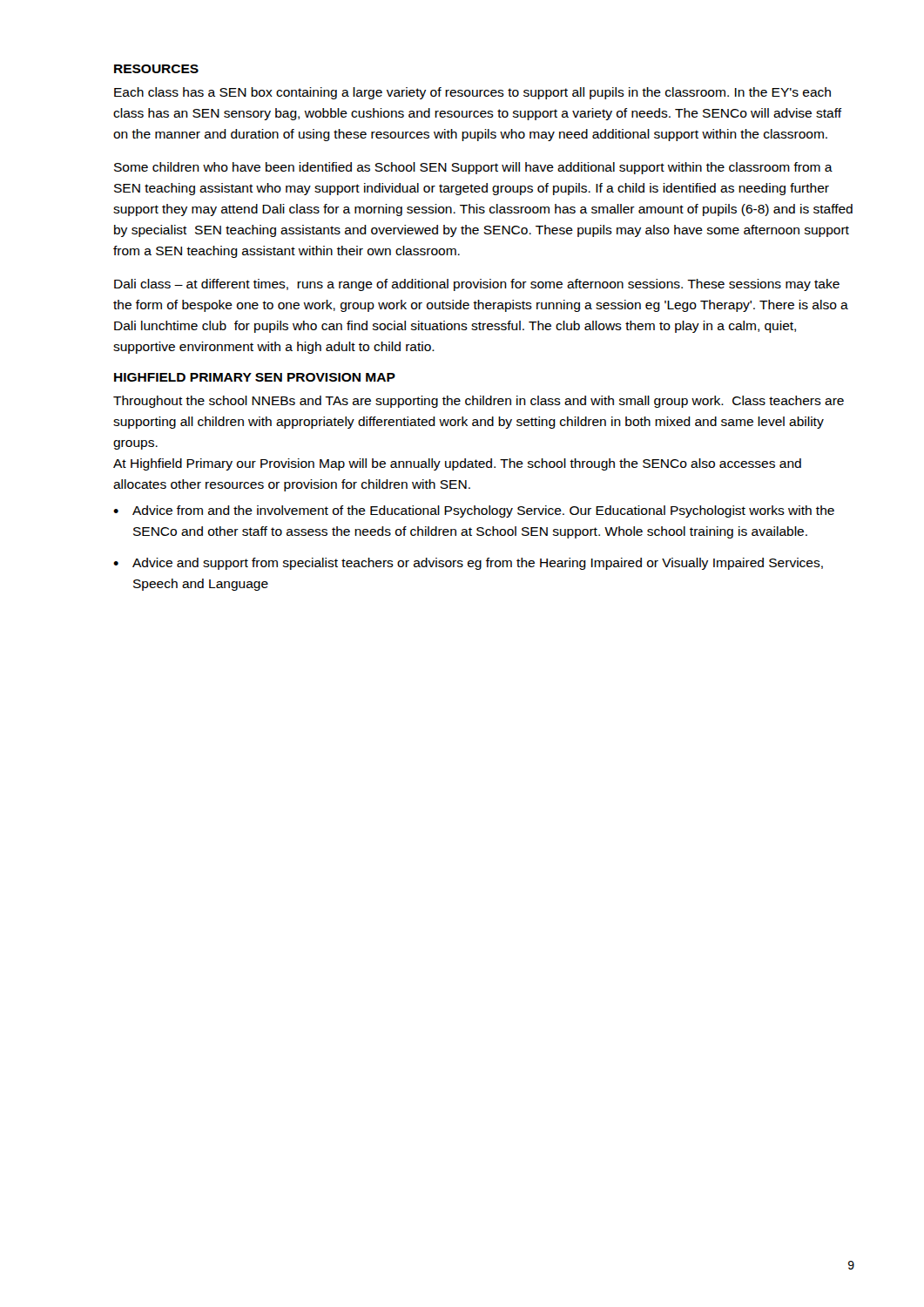Click on the element starting "• Advice and support"

click(x=484, y=574)
